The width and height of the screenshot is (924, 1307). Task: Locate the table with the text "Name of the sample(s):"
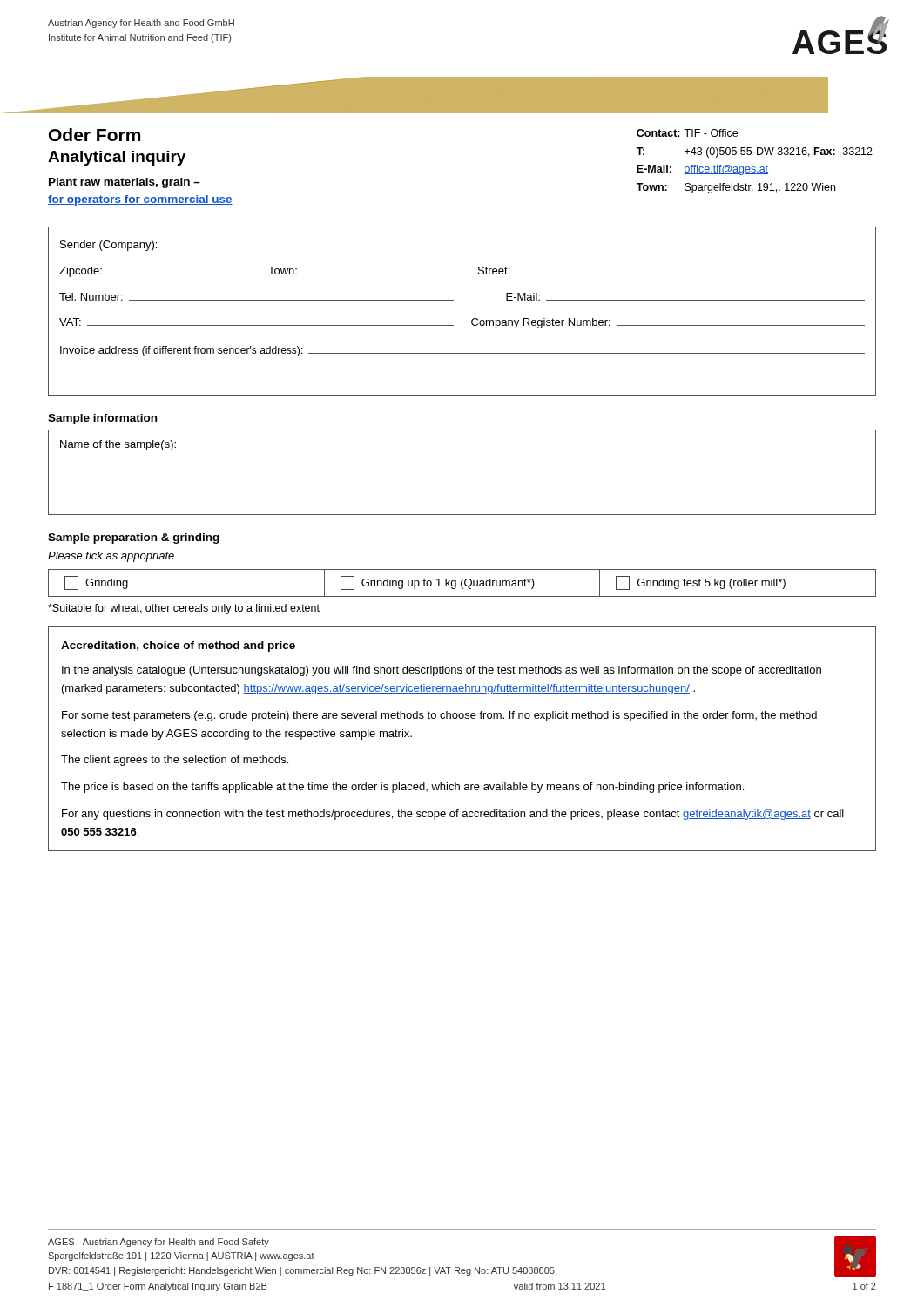point(462,472)
